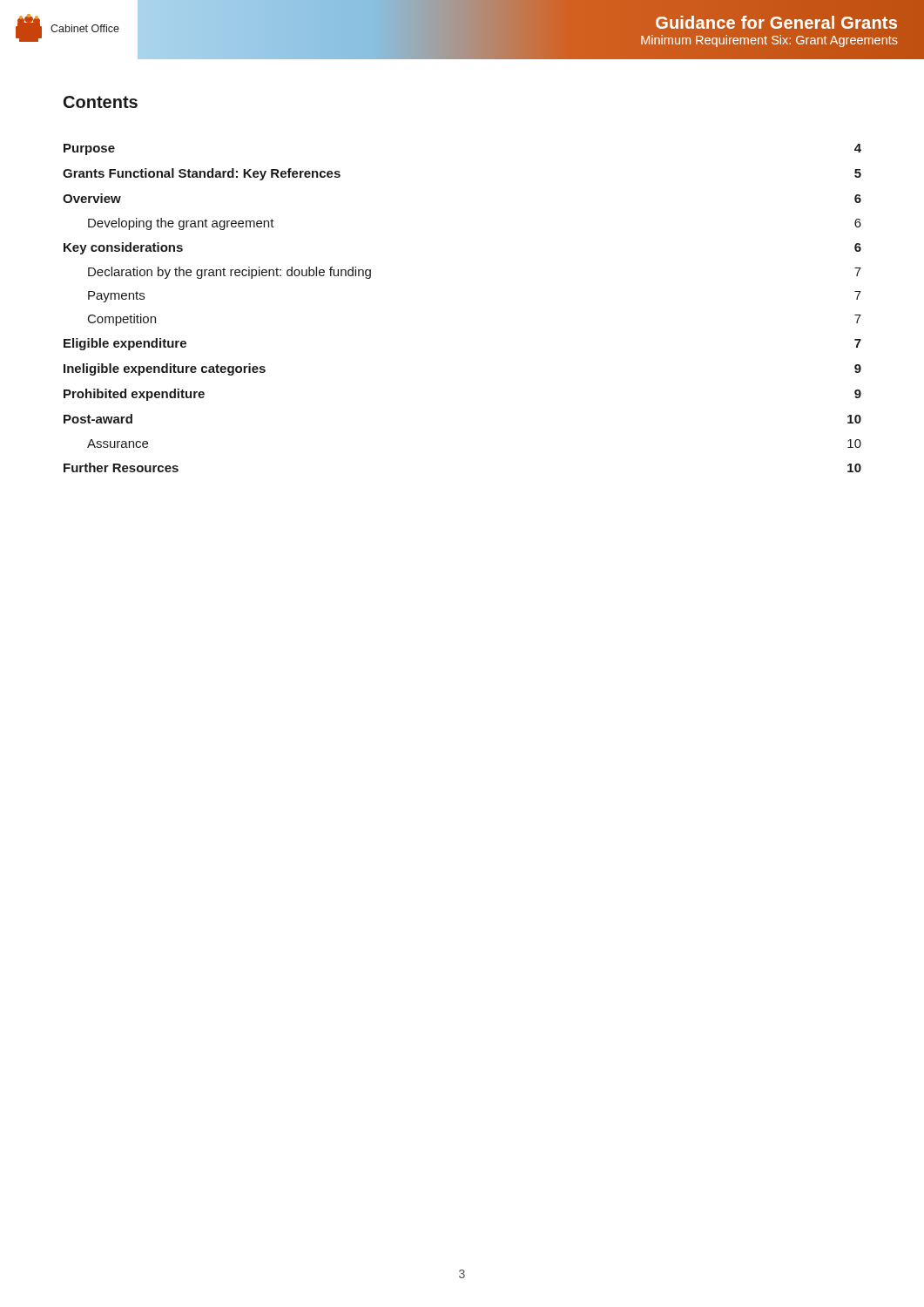This screenshot has height=1307, width=924.
Task: Point to the text starting "Assurance 10"
Action: tap(118, 443)
